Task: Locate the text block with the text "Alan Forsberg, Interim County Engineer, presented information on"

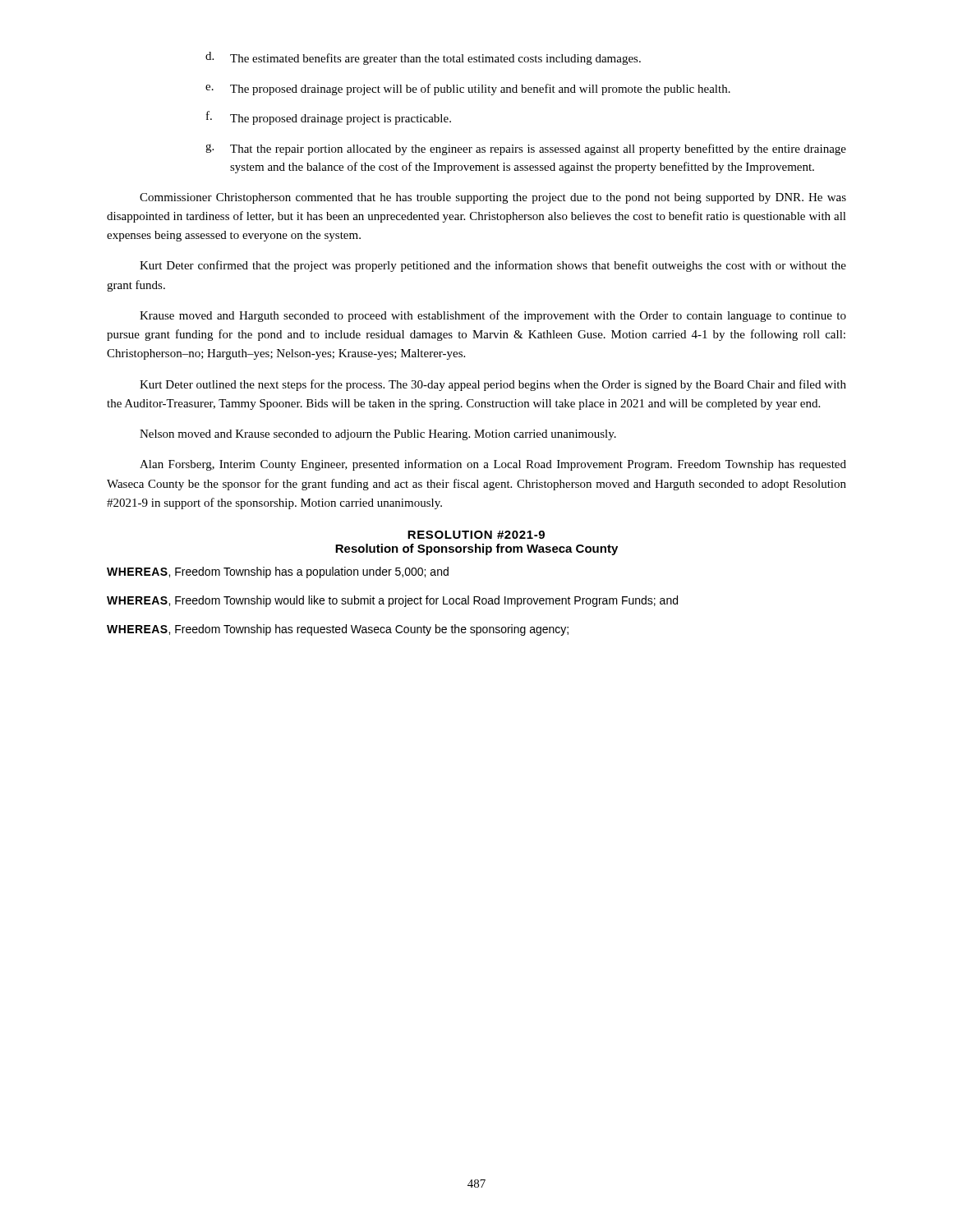Action: click(x=476, y=483)
